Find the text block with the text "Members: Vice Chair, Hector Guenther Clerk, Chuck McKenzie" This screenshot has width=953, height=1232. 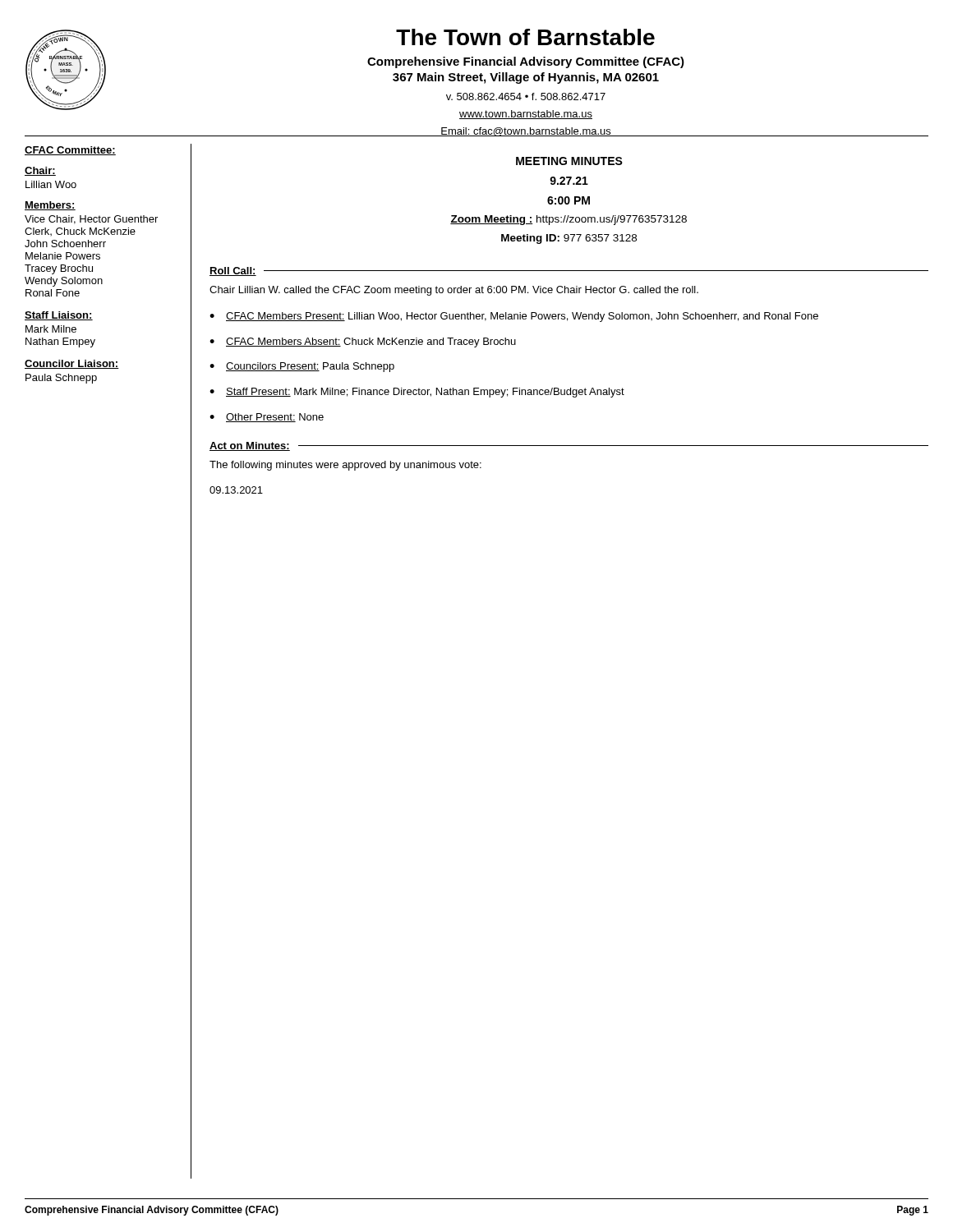[103, 249]
